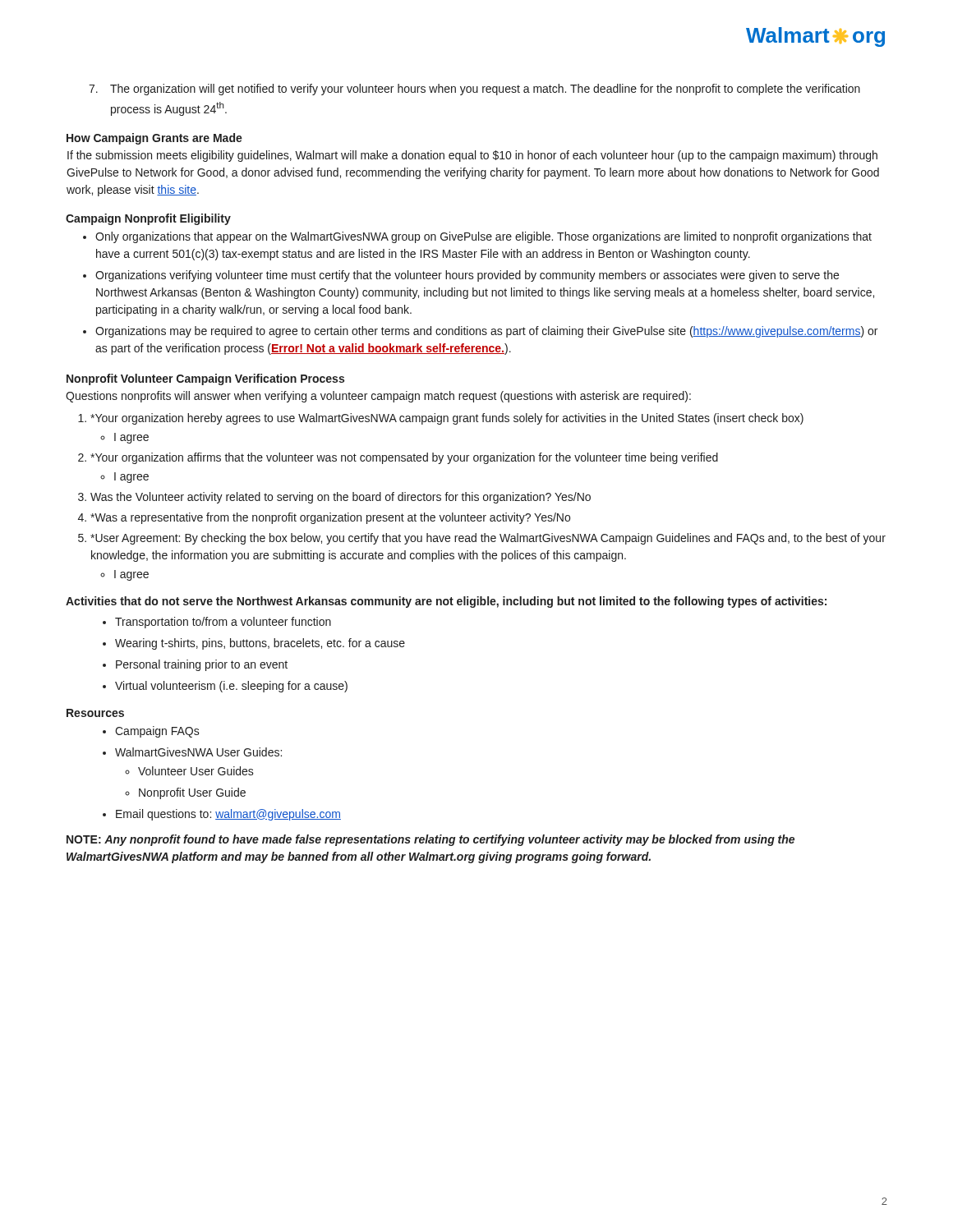Find the text block starting "Email questions to: walmart@givepulse.com"
The width and height of the screenshot is (953, 1232).
(x=222, y=815)
